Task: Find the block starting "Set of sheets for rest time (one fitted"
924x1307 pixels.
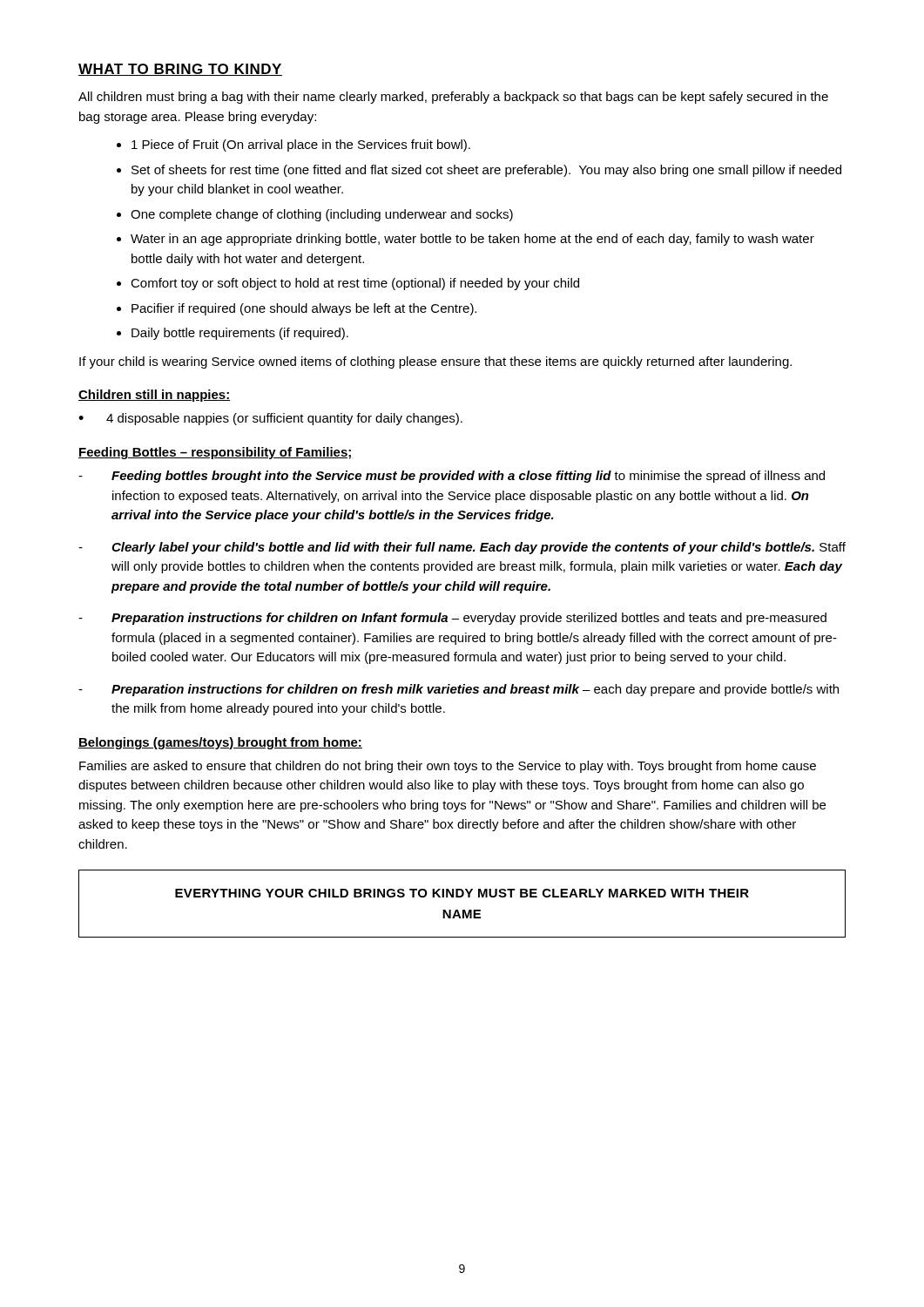Action: (486, 179)
